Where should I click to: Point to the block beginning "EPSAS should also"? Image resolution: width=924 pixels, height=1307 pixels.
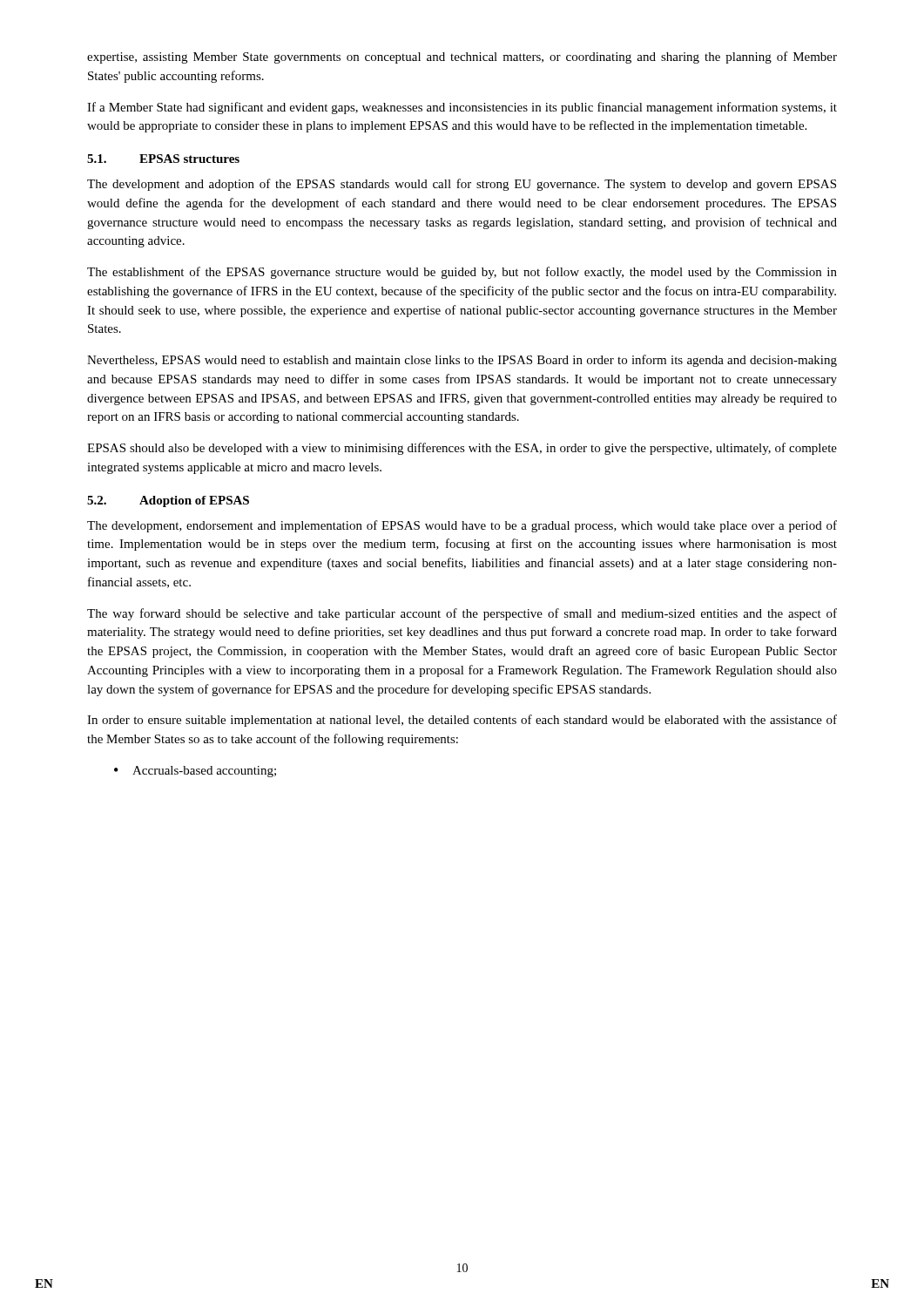462,458
